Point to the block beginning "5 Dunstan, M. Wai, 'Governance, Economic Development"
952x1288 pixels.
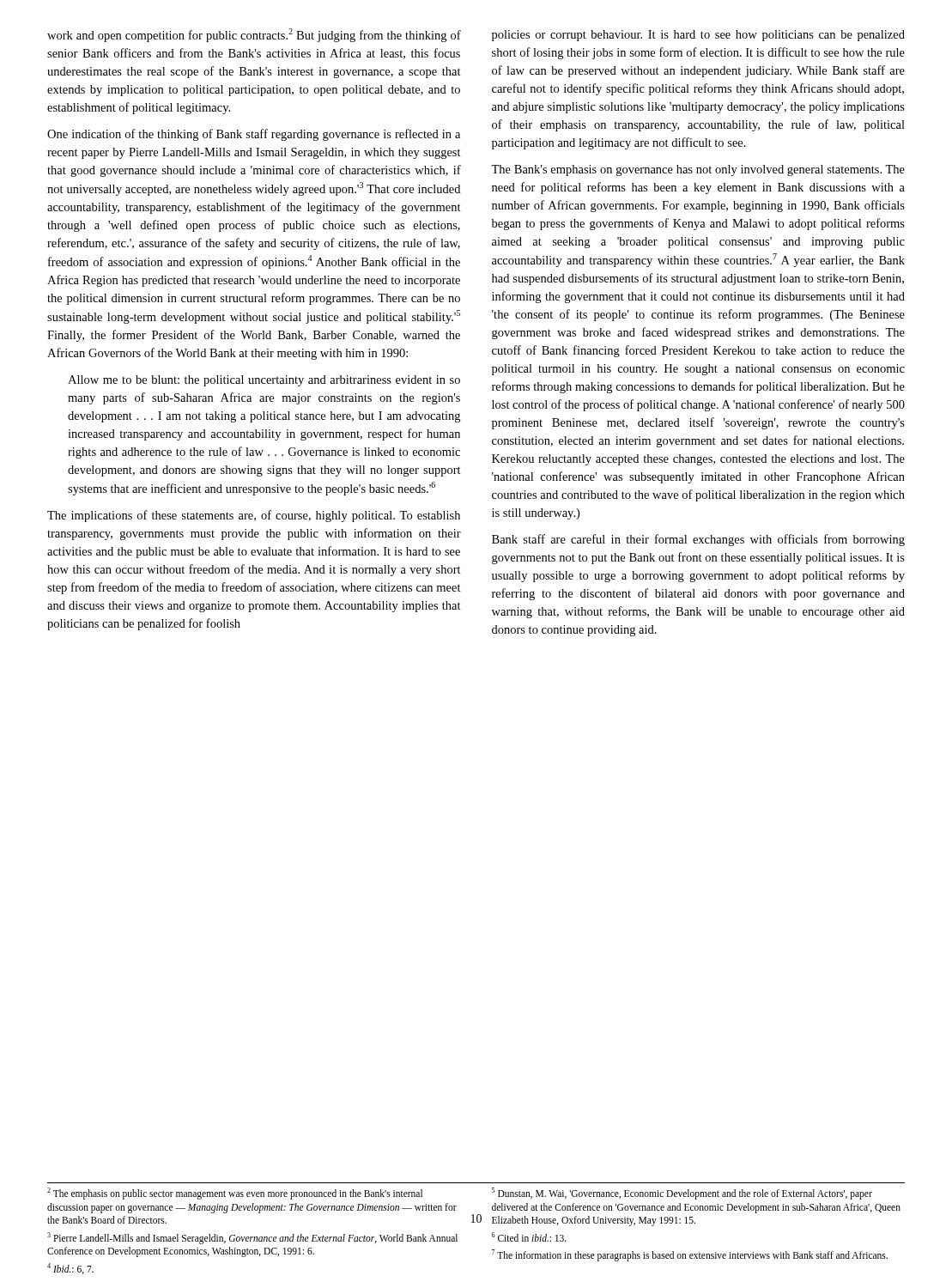(698, 1207)
